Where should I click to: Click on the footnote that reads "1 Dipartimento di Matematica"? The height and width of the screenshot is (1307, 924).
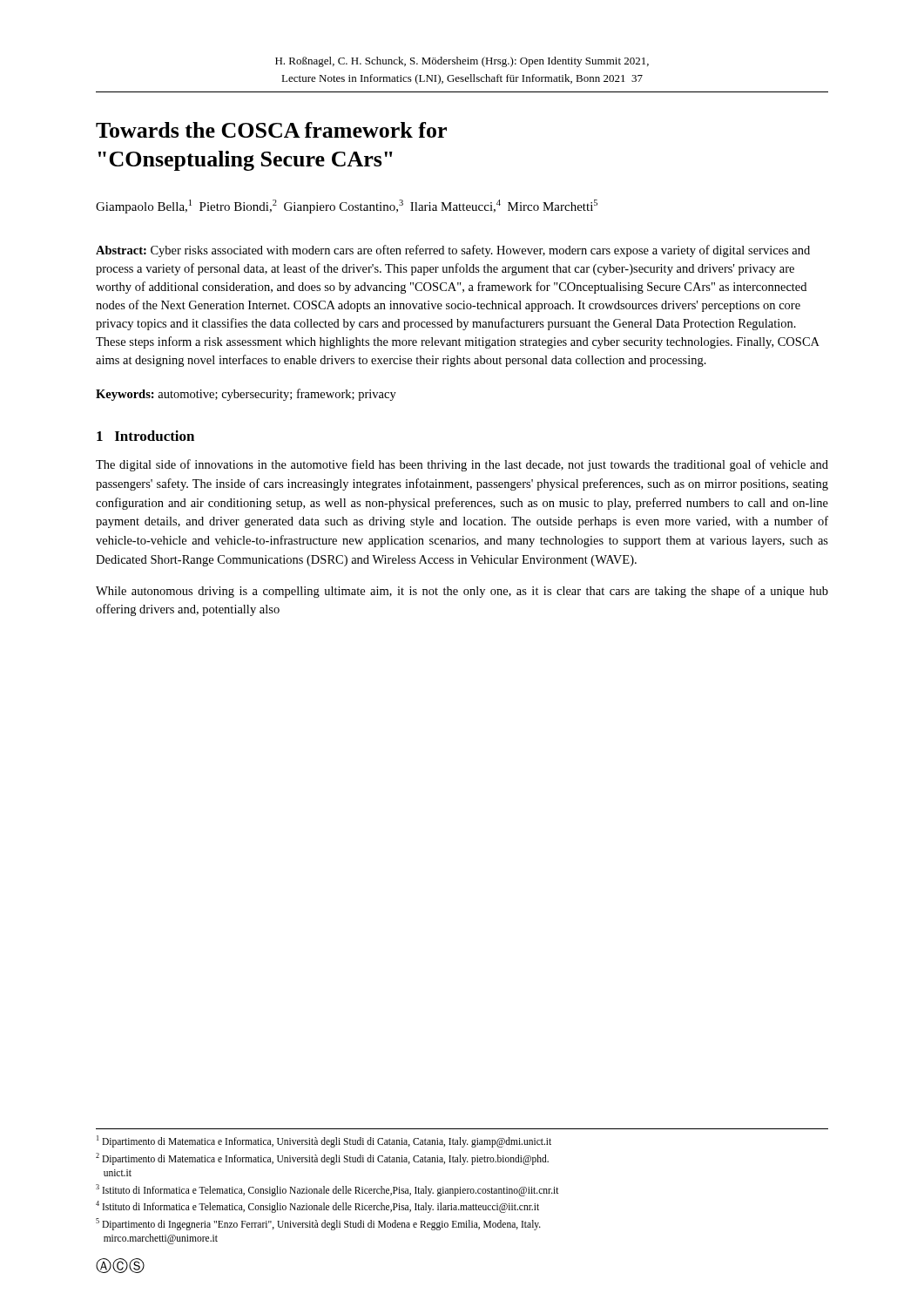(324, 1141)
